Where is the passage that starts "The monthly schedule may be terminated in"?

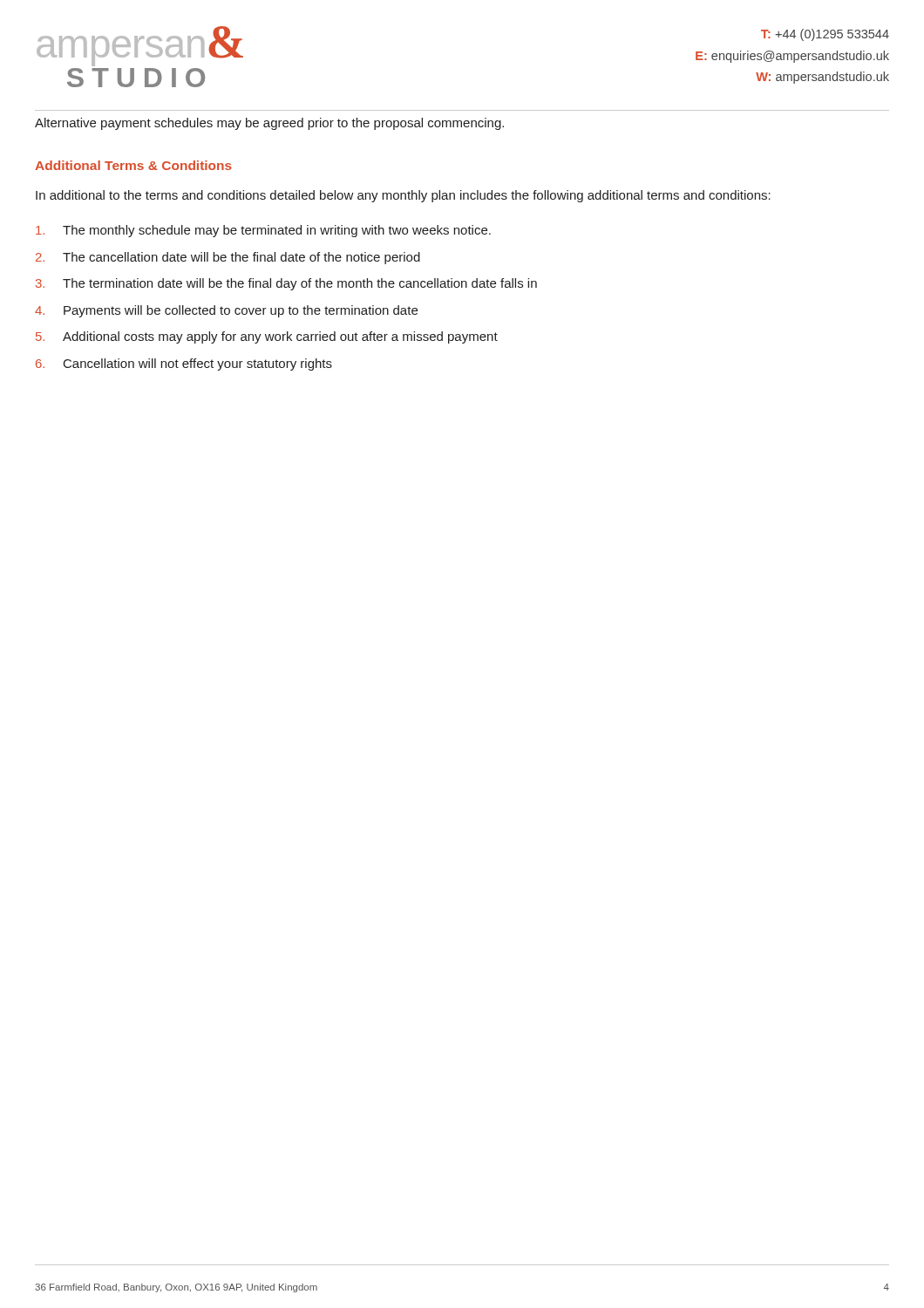click(462, 230)
